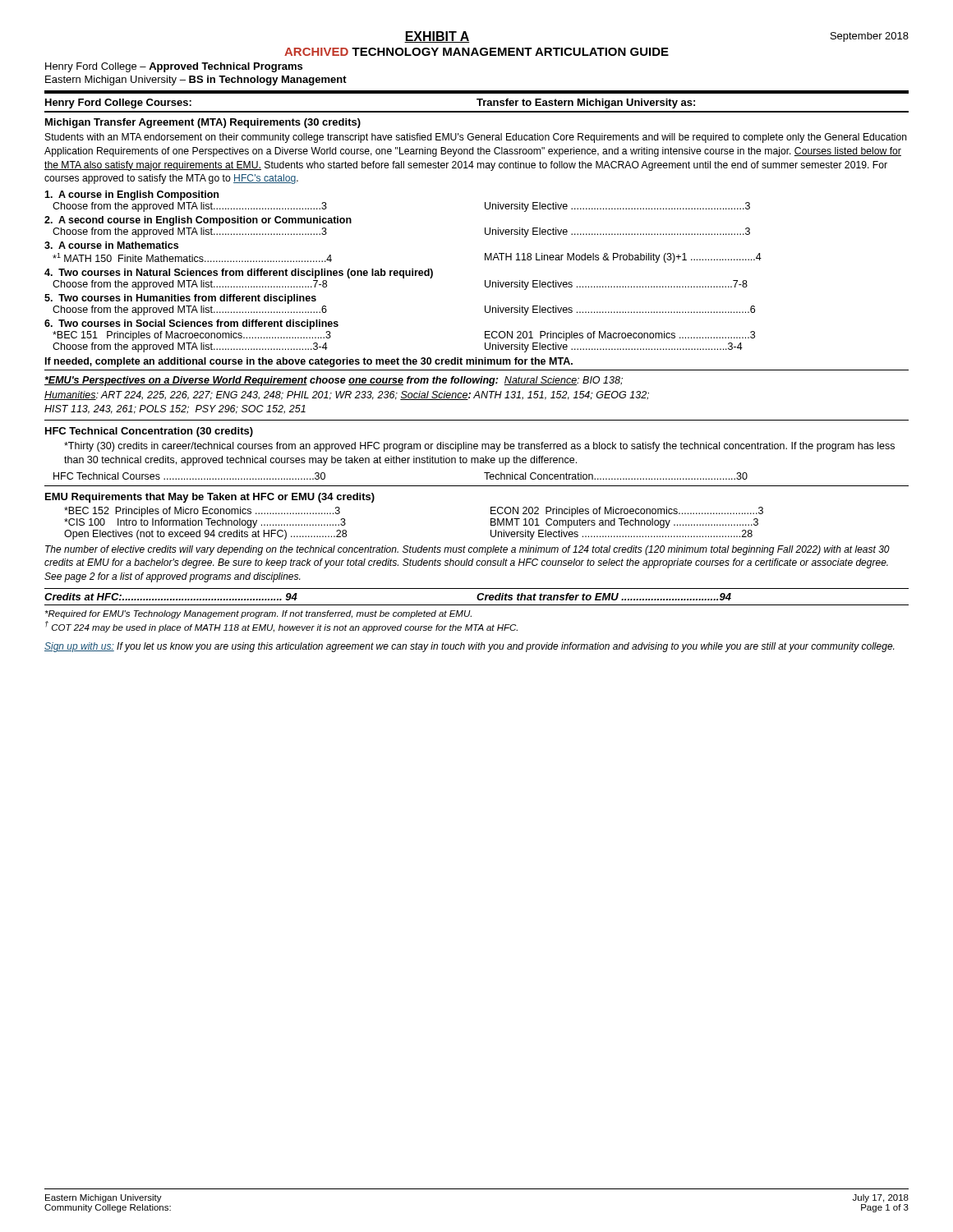Locate the section header containing "EMU Requirements that May be Taken"
This screenshot has height=1232, width=953.
(210, 496)
